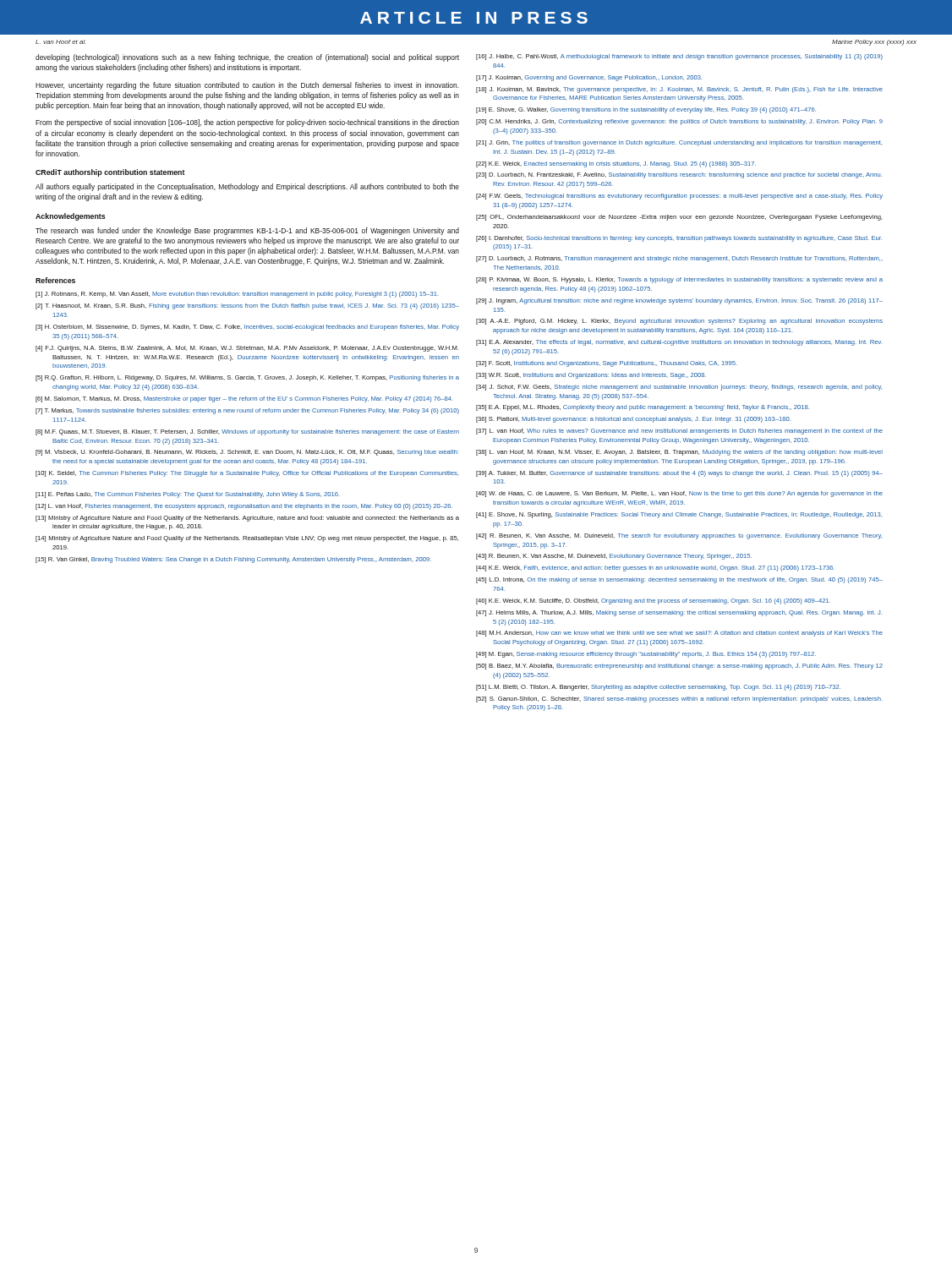Find the text block containing "The research was funded"
952x1268 pixels.
247,246
